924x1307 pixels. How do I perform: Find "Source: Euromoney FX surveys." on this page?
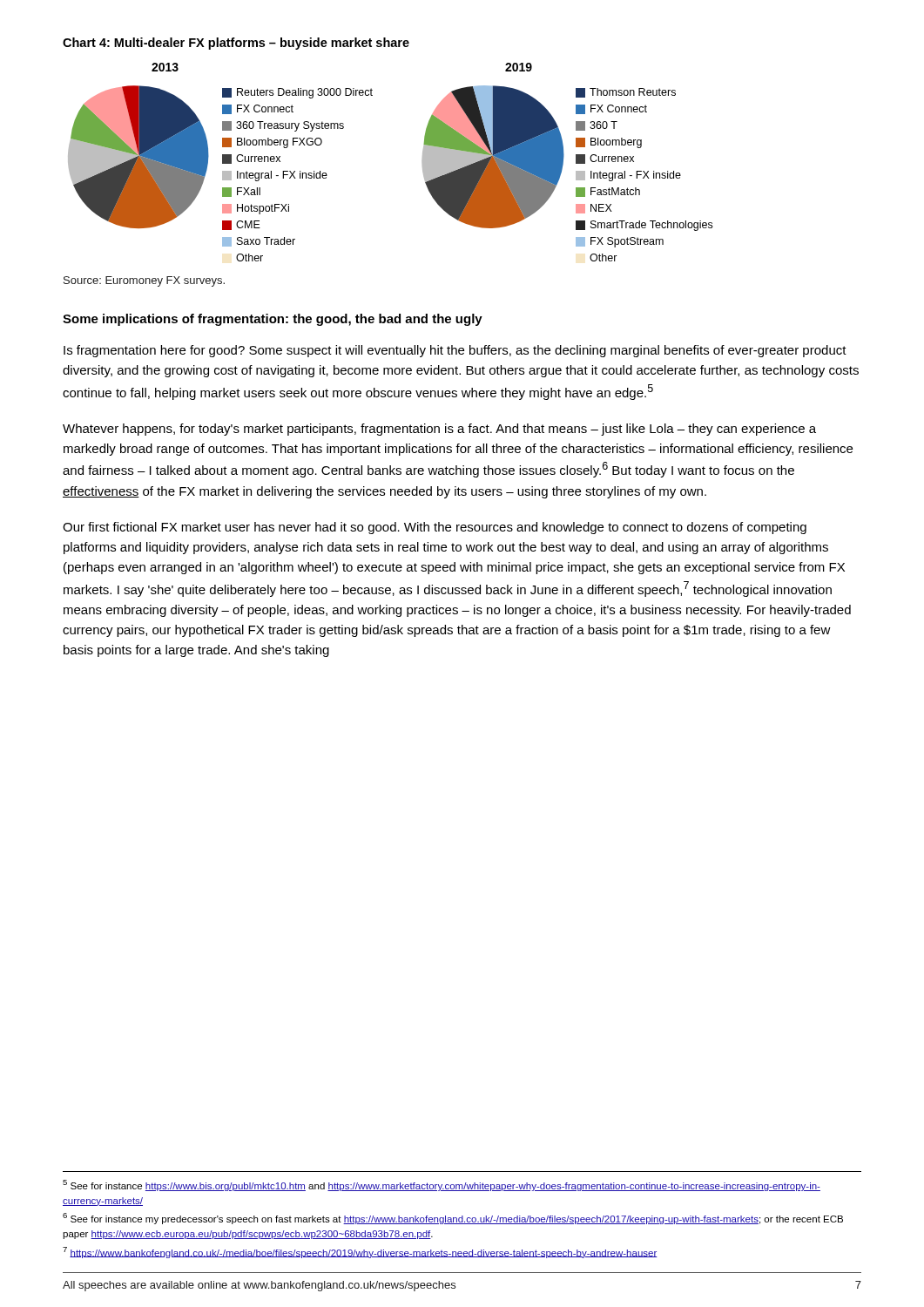144,280
